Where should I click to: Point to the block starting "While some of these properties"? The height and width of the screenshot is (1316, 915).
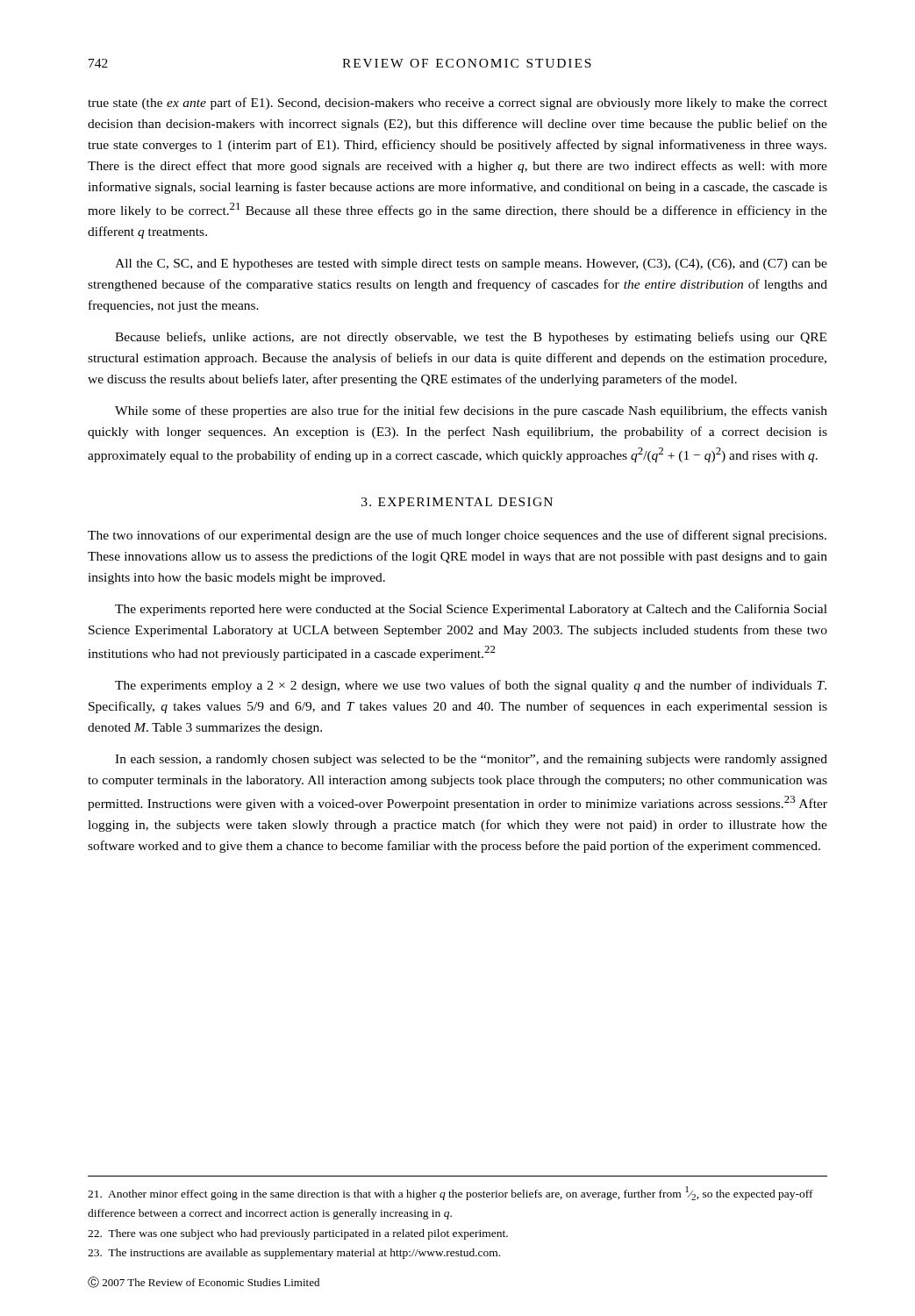click(x=458, y=433)
